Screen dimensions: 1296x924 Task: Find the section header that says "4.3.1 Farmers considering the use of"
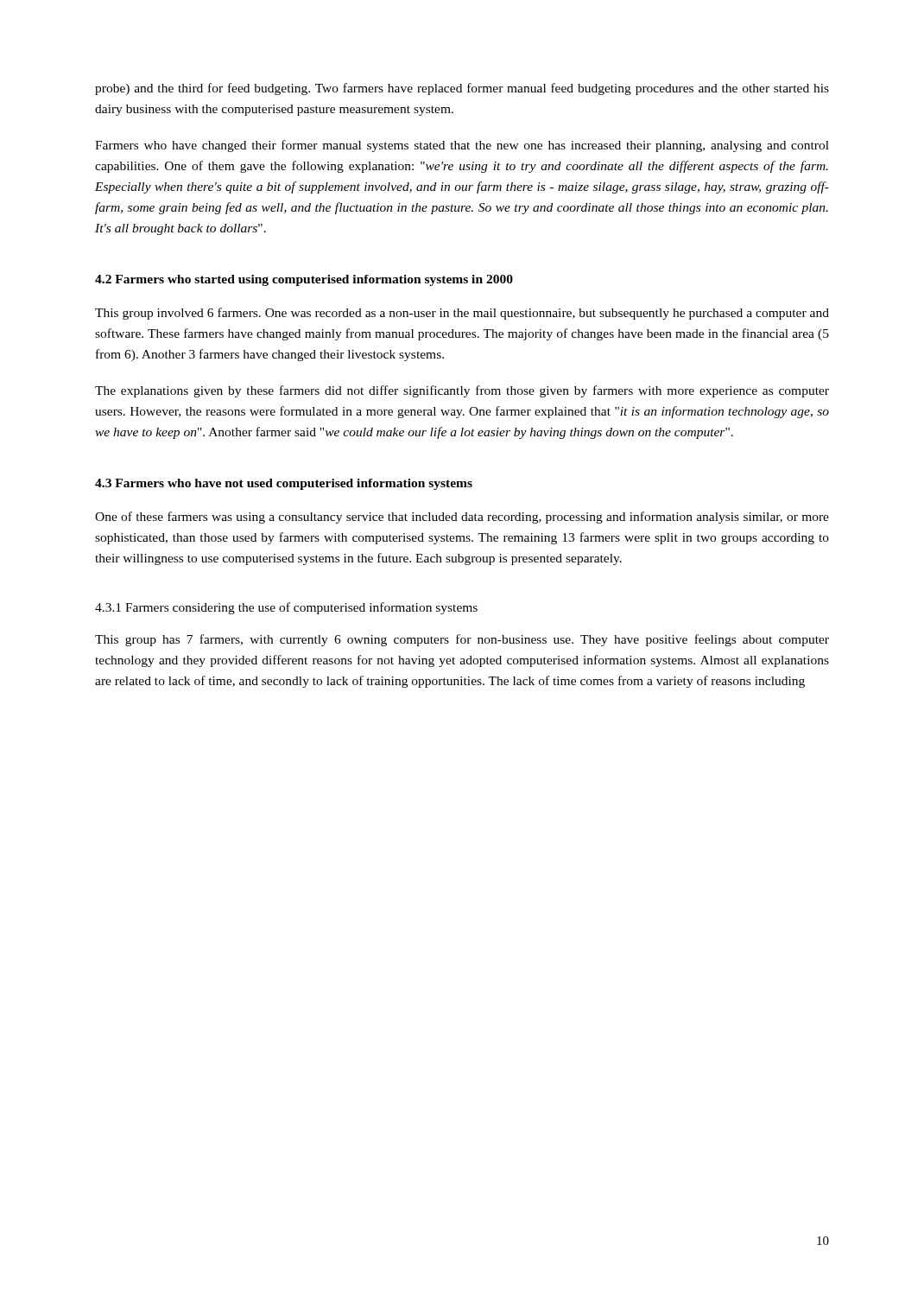point(286,607)
